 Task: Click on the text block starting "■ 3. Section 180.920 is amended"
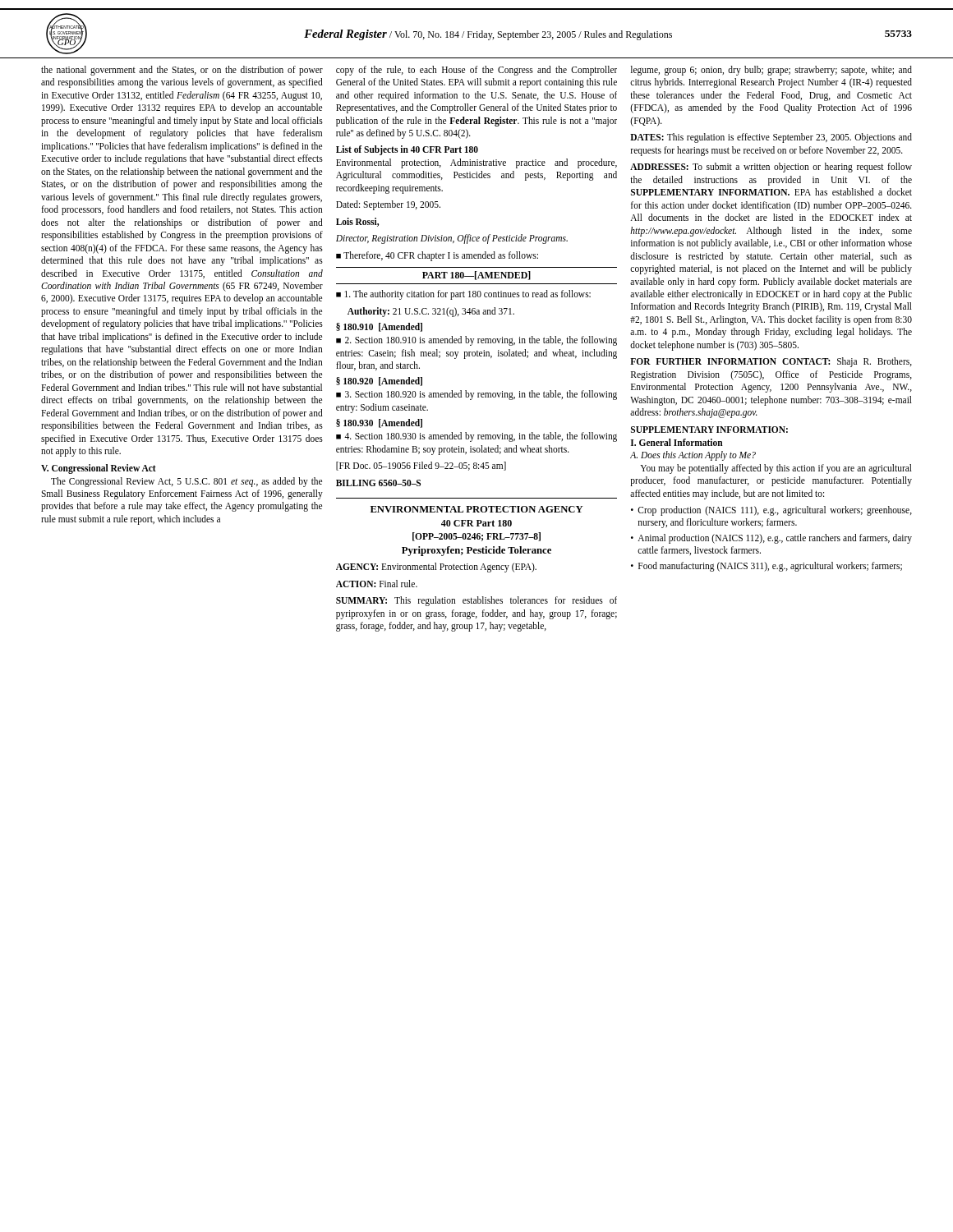point(476,402)
